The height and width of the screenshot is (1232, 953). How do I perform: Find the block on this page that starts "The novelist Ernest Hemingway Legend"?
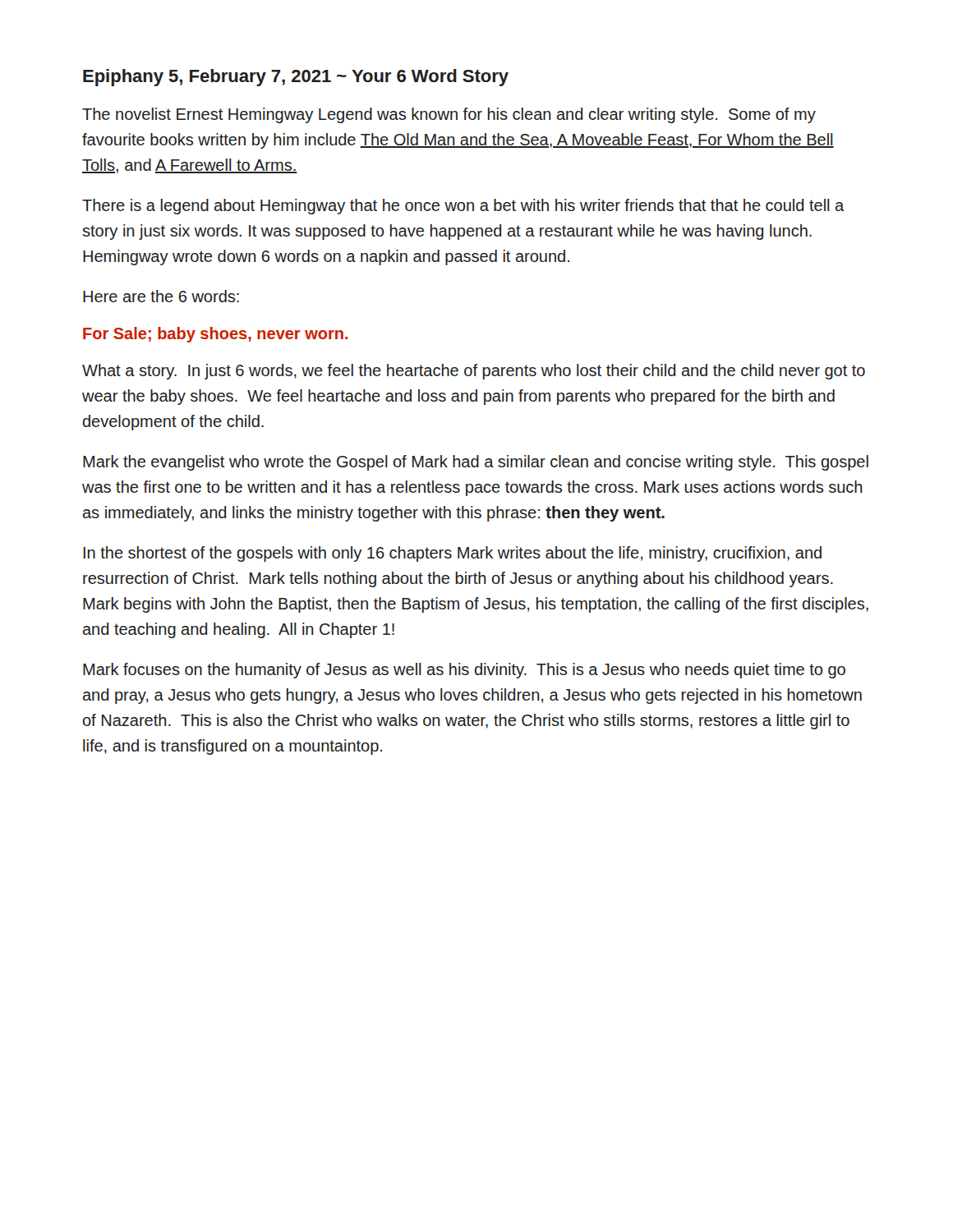(x=458, y=140)
